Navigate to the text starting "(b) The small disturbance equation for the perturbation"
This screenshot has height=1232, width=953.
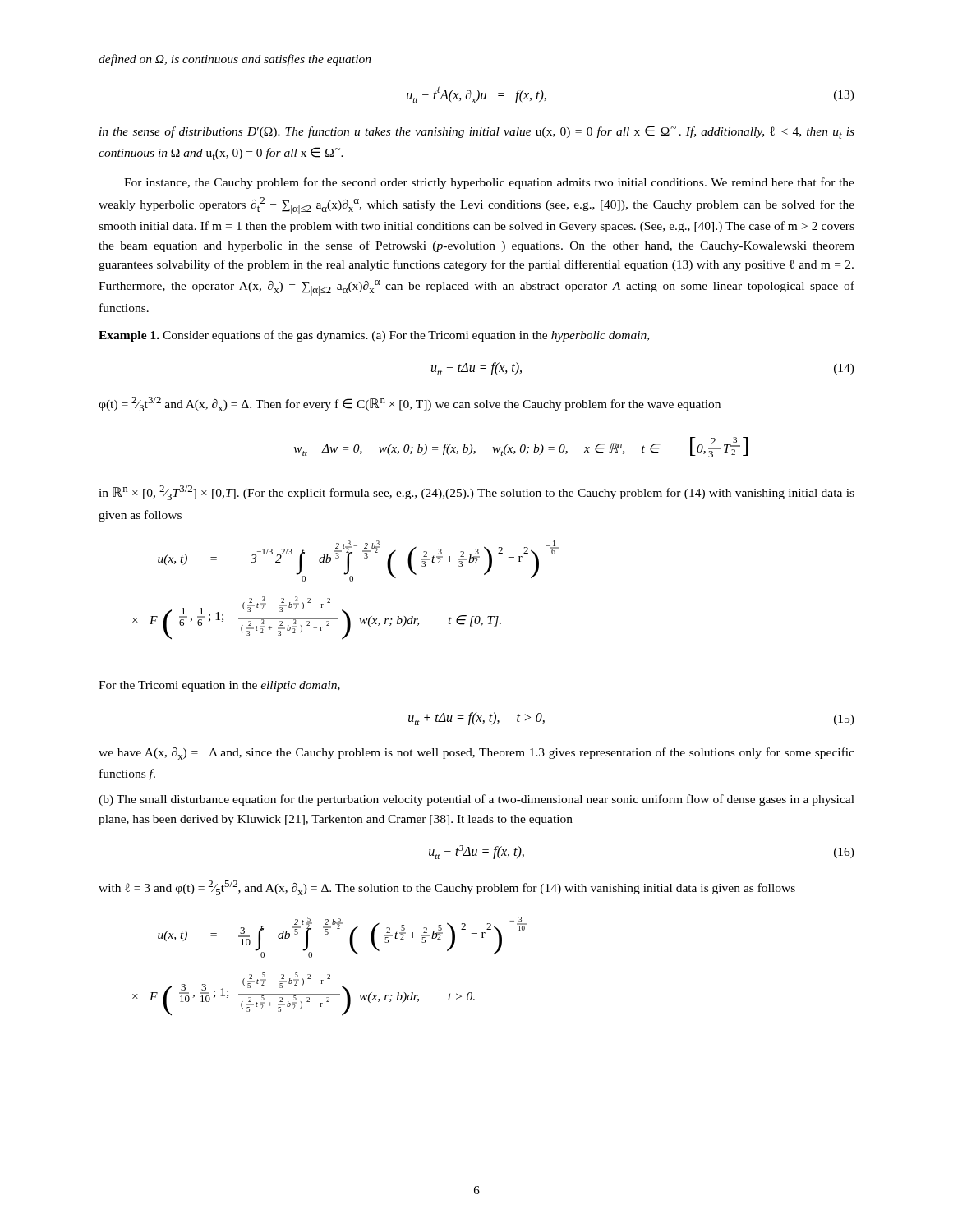click(x=476, y=809)
